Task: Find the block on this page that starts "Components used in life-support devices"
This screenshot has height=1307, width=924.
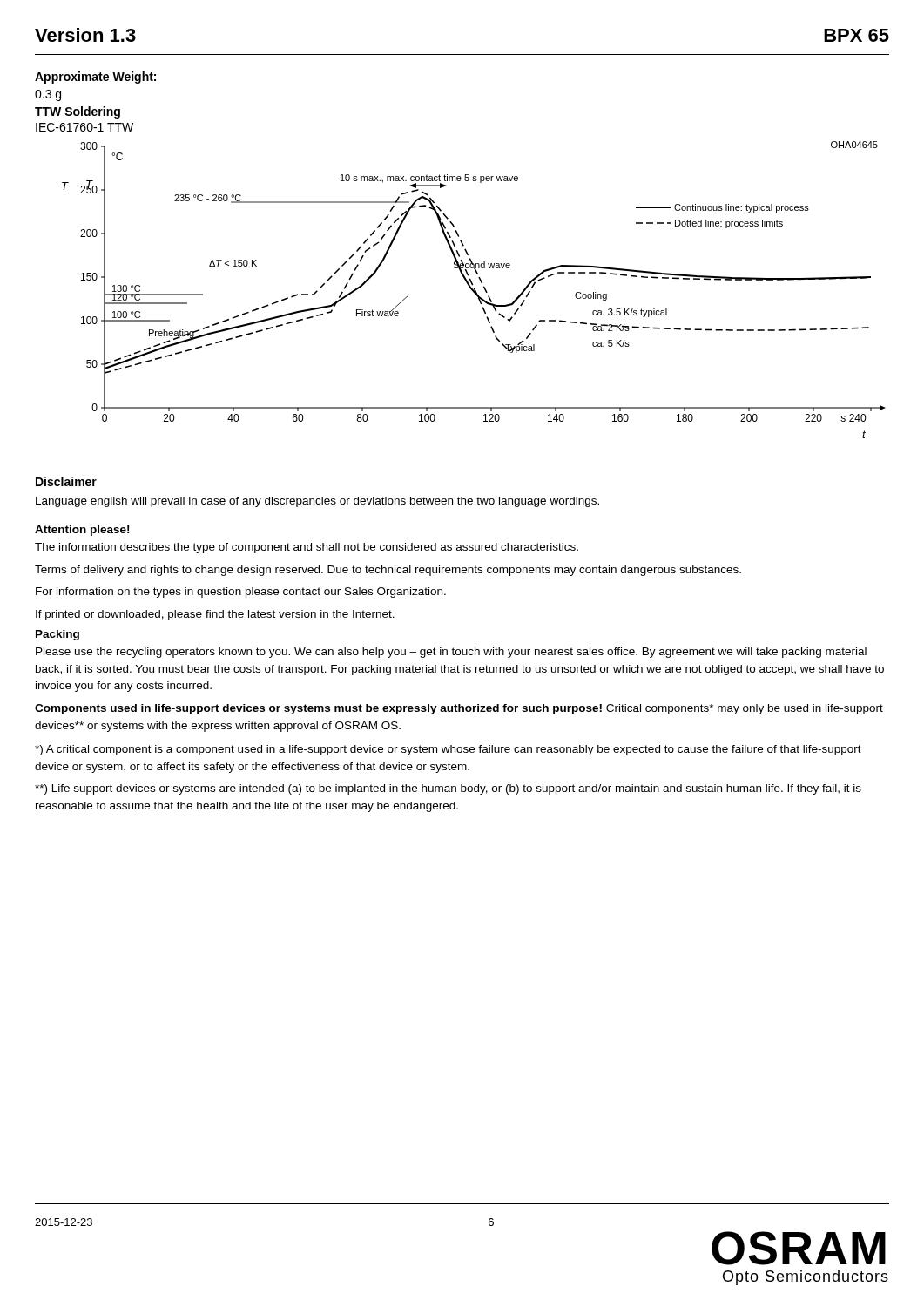Action: (x=462, y=717)
